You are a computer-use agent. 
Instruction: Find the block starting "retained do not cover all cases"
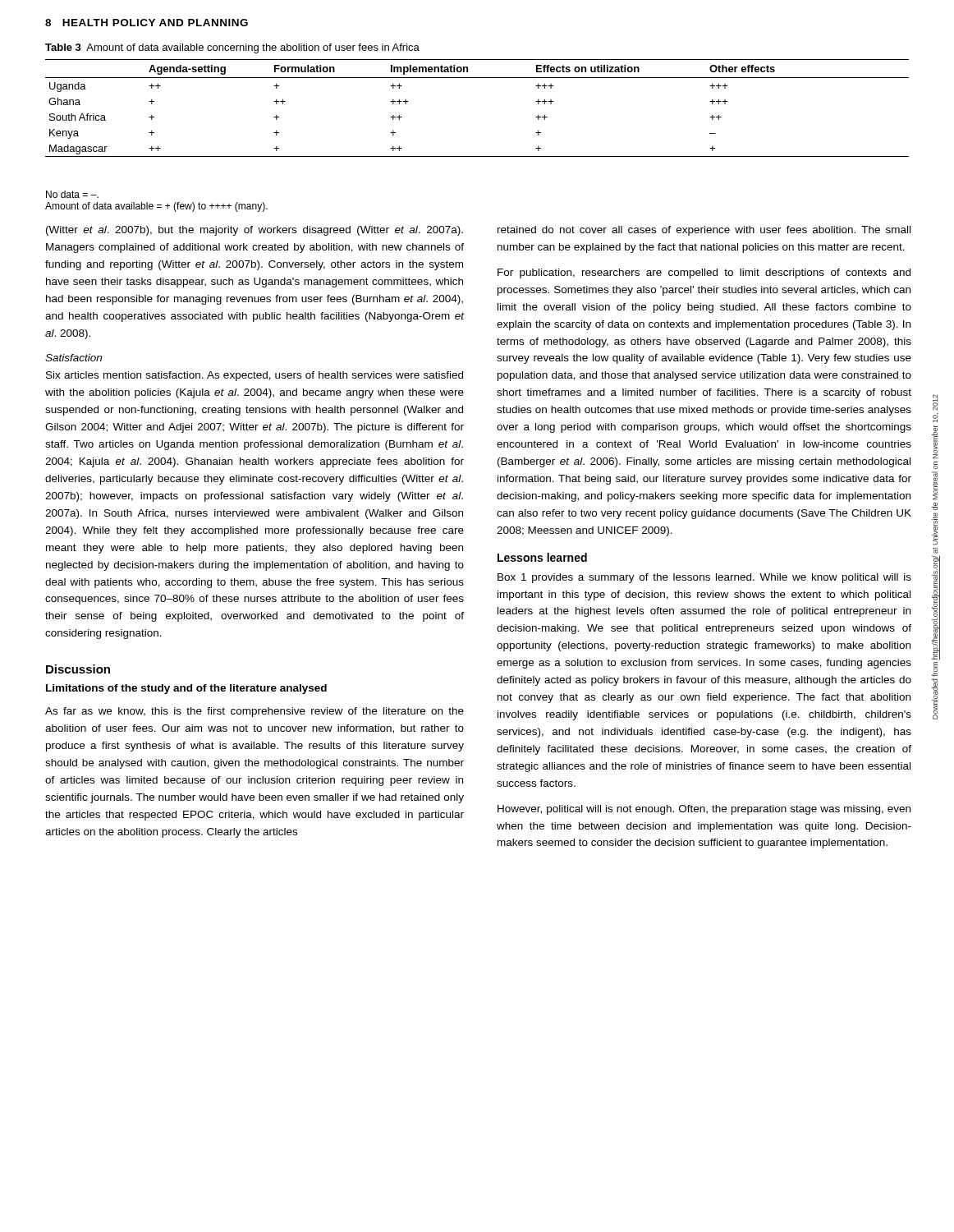pos(704,238)
